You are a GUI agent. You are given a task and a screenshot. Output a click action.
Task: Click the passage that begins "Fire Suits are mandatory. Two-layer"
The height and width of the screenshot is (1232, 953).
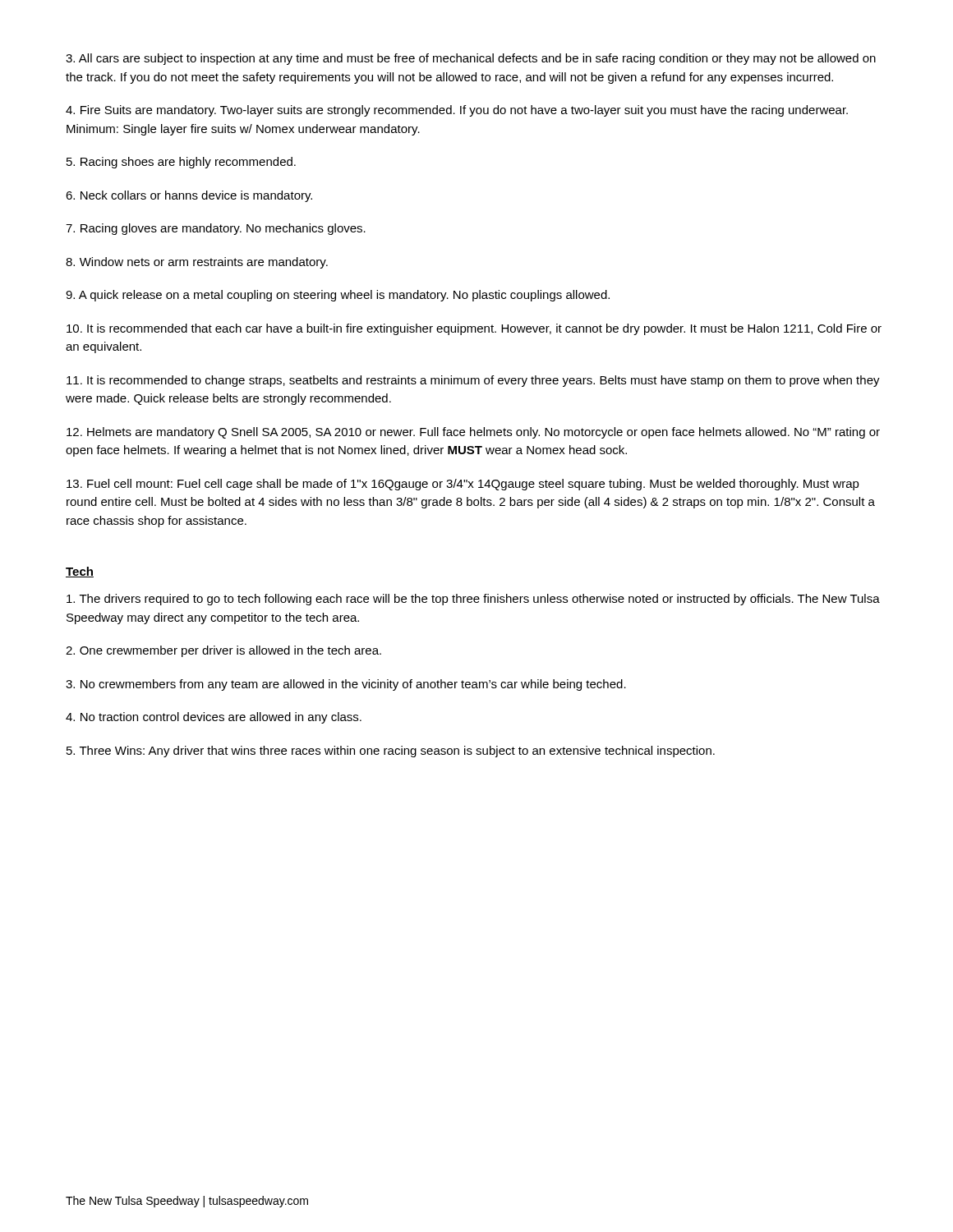(x=457, y=119)
